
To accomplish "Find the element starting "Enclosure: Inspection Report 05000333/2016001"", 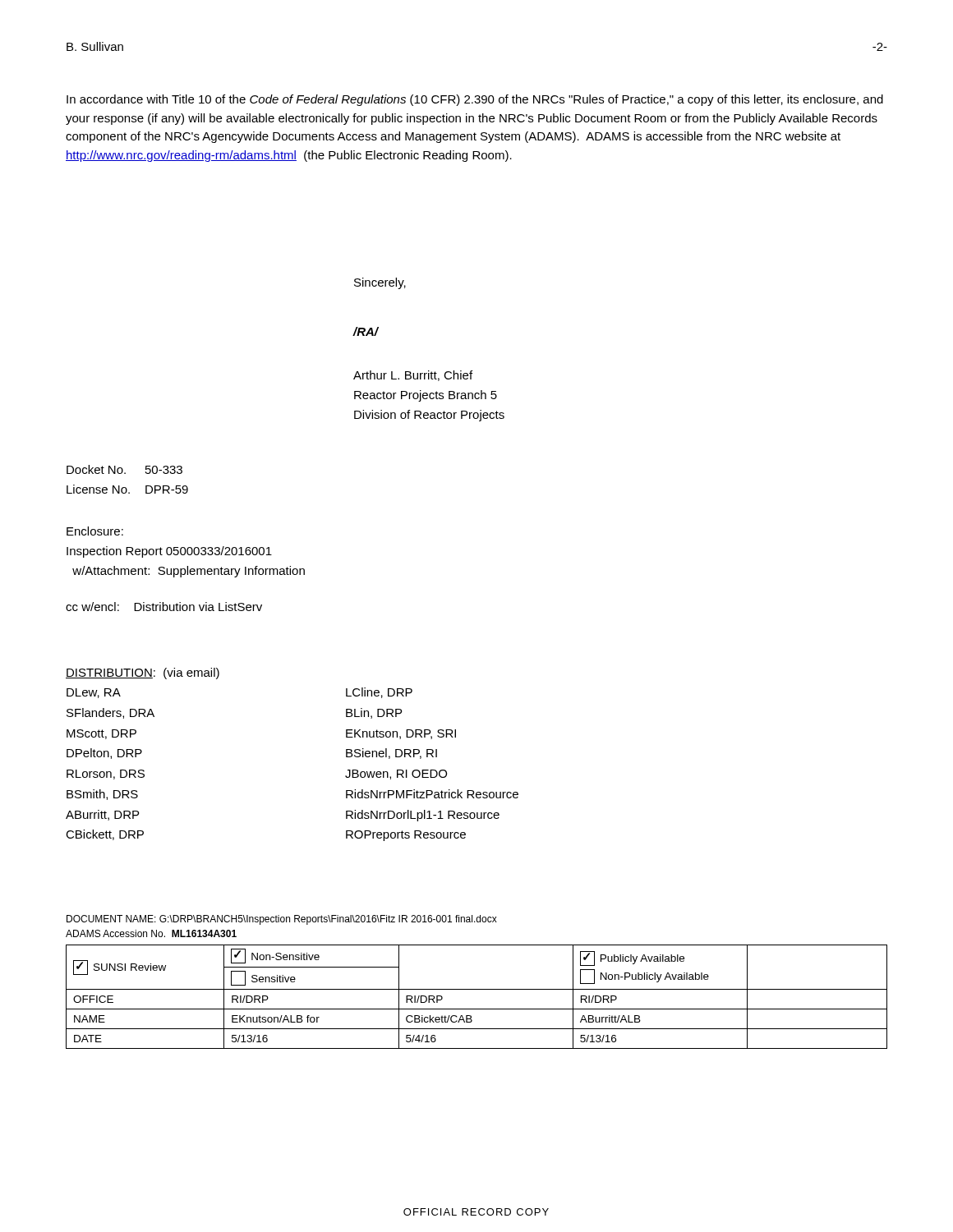I will [x=186, y=551].
